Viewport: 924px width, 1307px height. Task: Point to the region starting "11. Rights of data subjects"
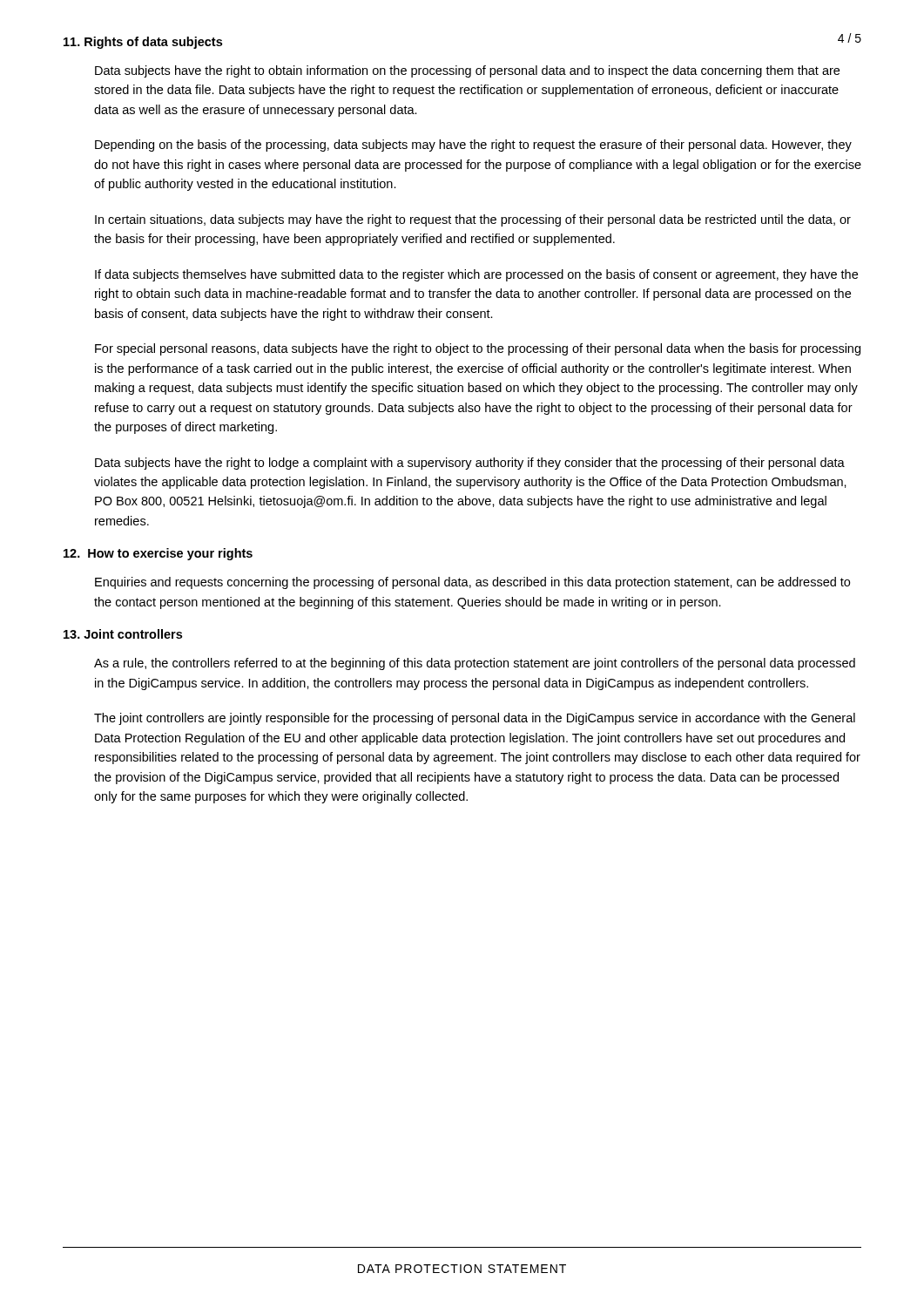[x=143, y=42]
